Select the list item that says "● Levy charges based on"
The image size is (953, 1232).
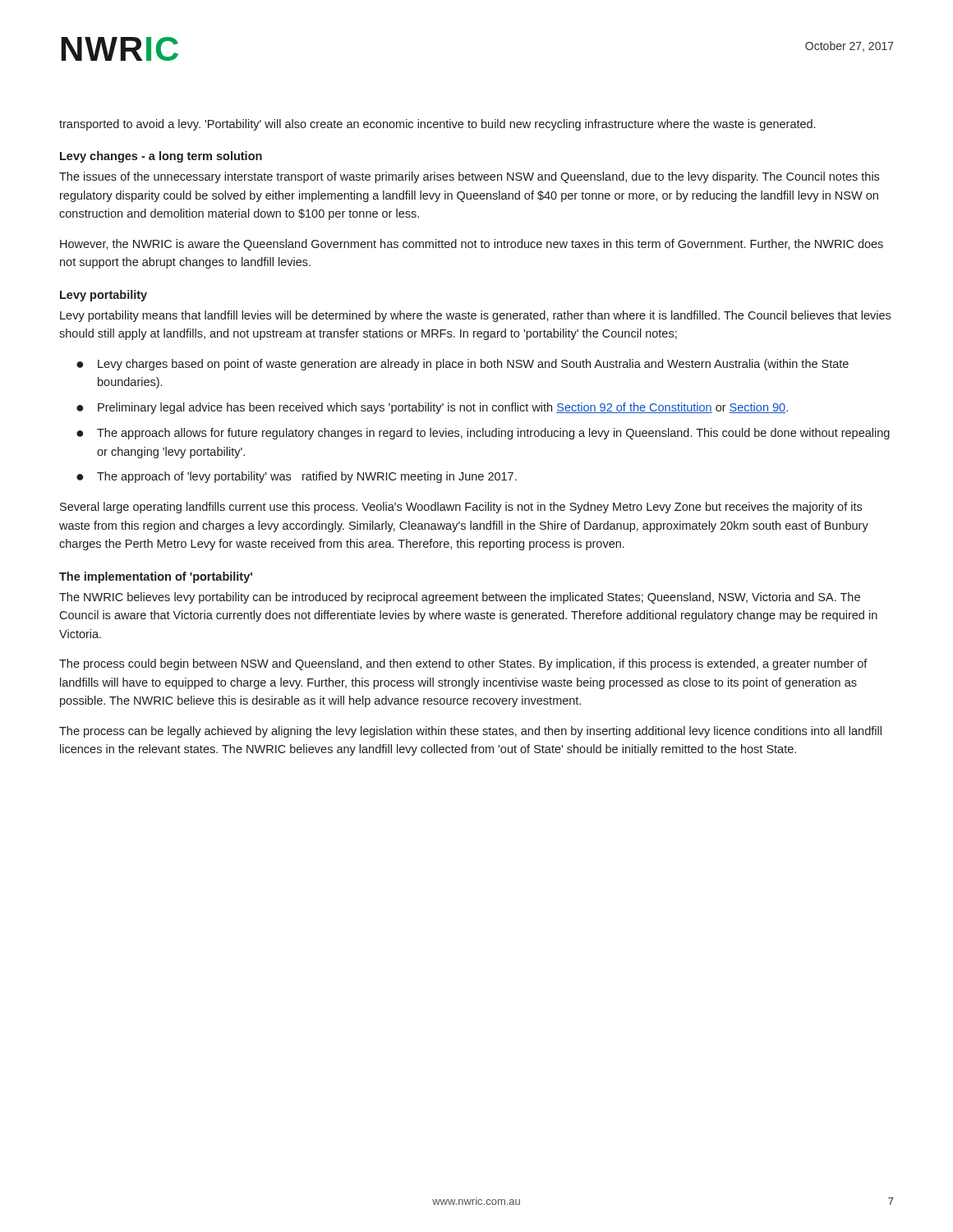pyautogui.click(x=485, y=373)
